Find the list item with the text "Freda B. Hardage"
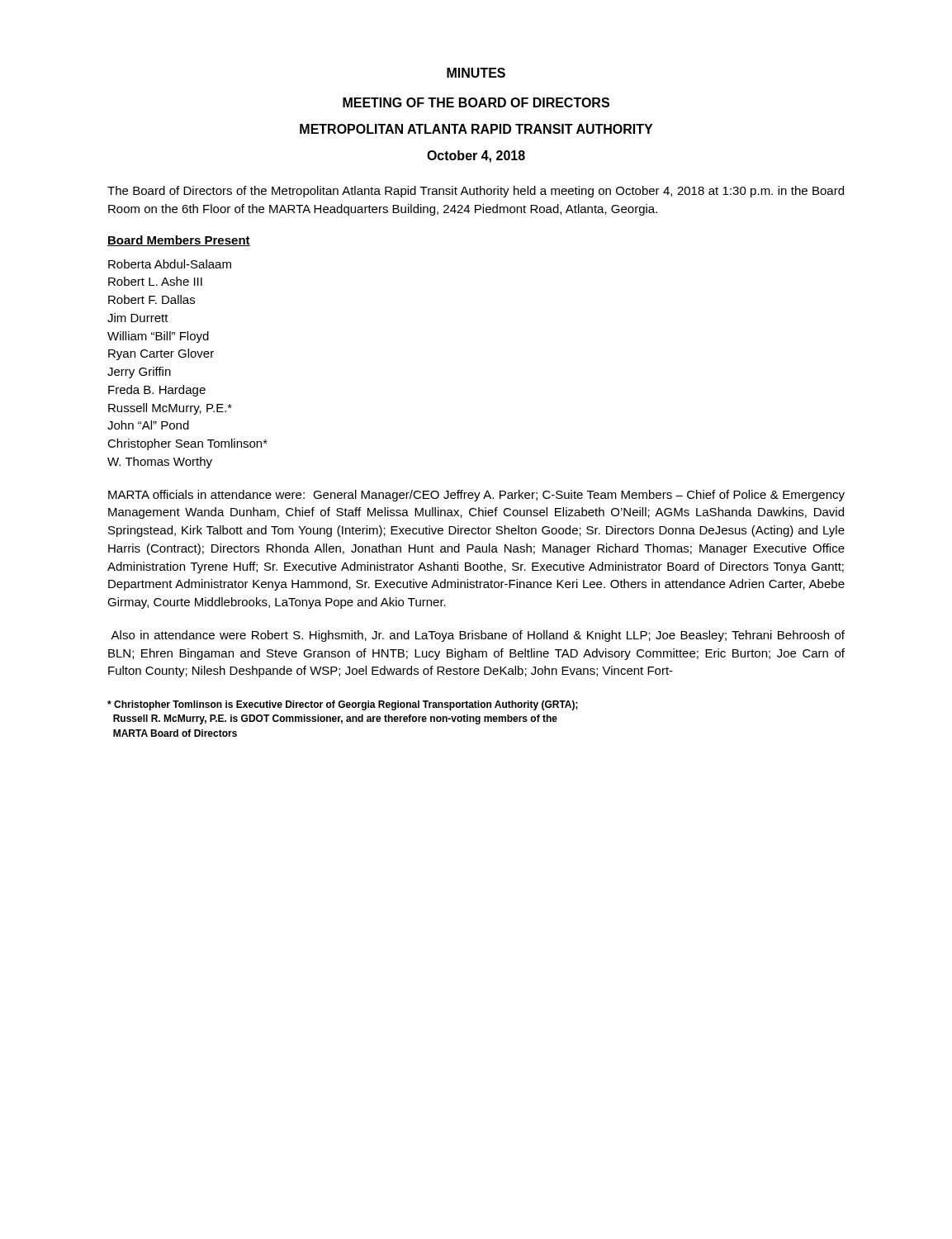 click(157, 389)
